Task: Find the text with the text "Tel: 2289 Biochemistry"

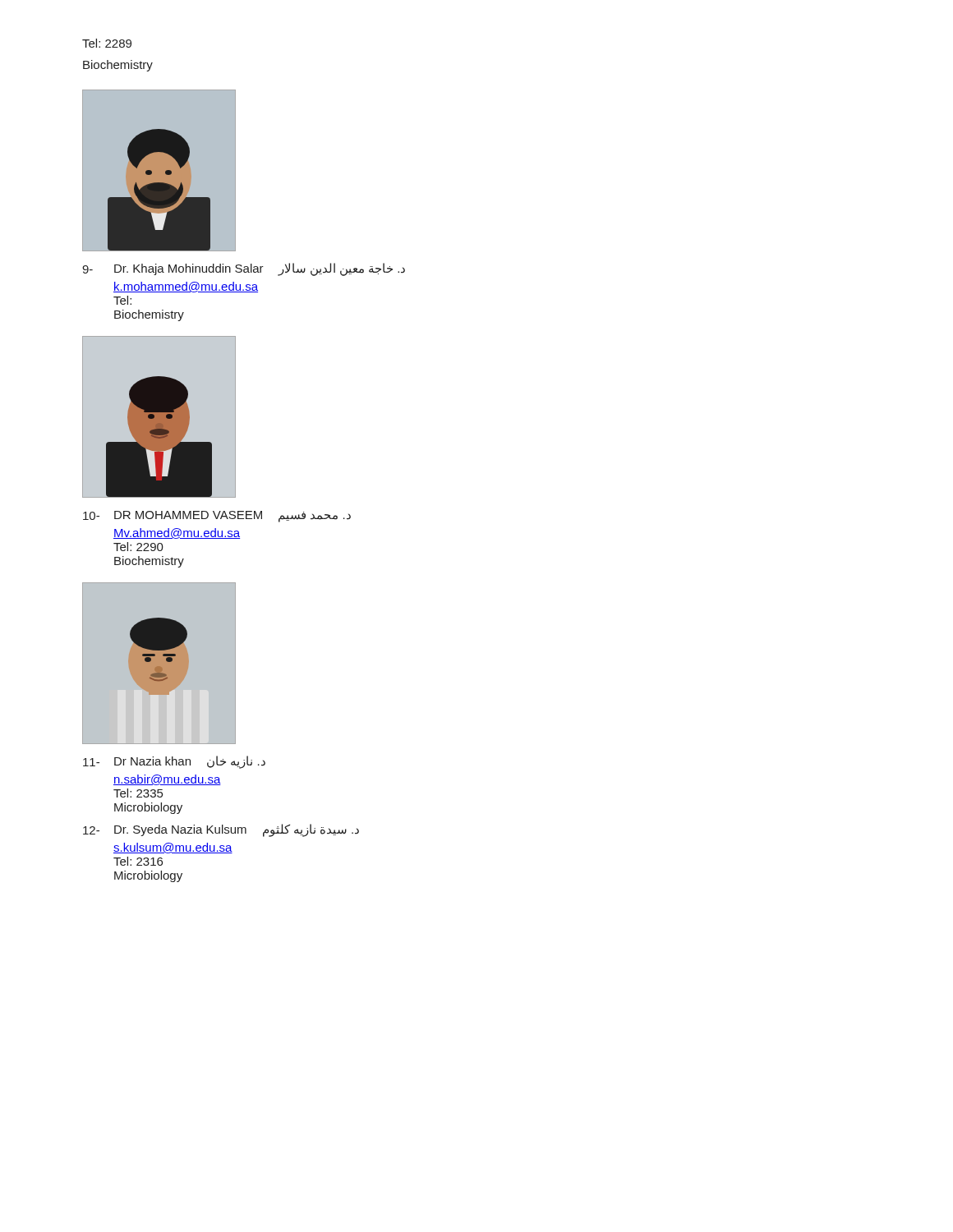Action: (117, 54)
